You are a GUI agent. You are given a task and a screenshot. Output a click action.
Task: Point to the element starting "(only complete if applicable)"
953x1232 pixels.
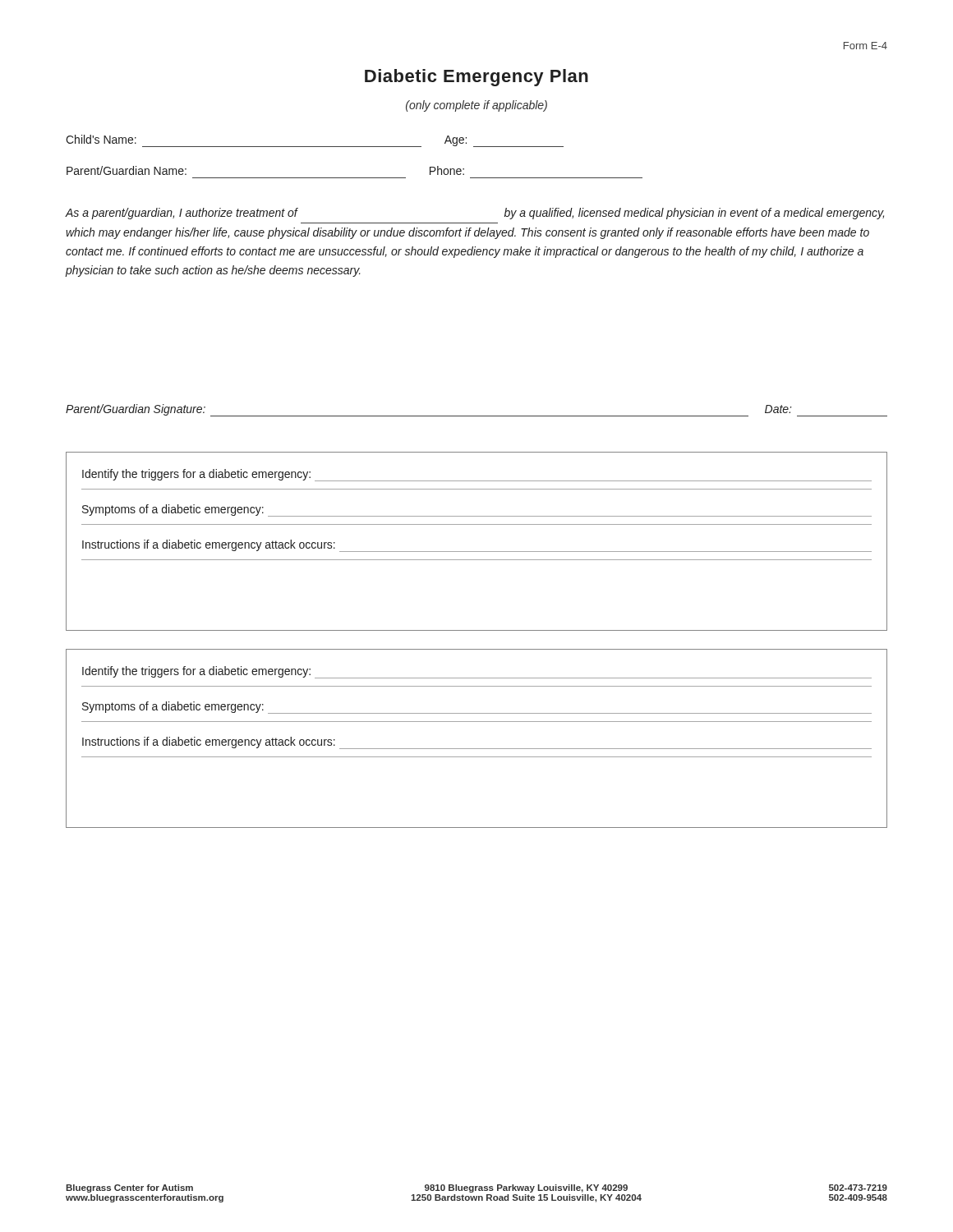(x=476, y=105)
